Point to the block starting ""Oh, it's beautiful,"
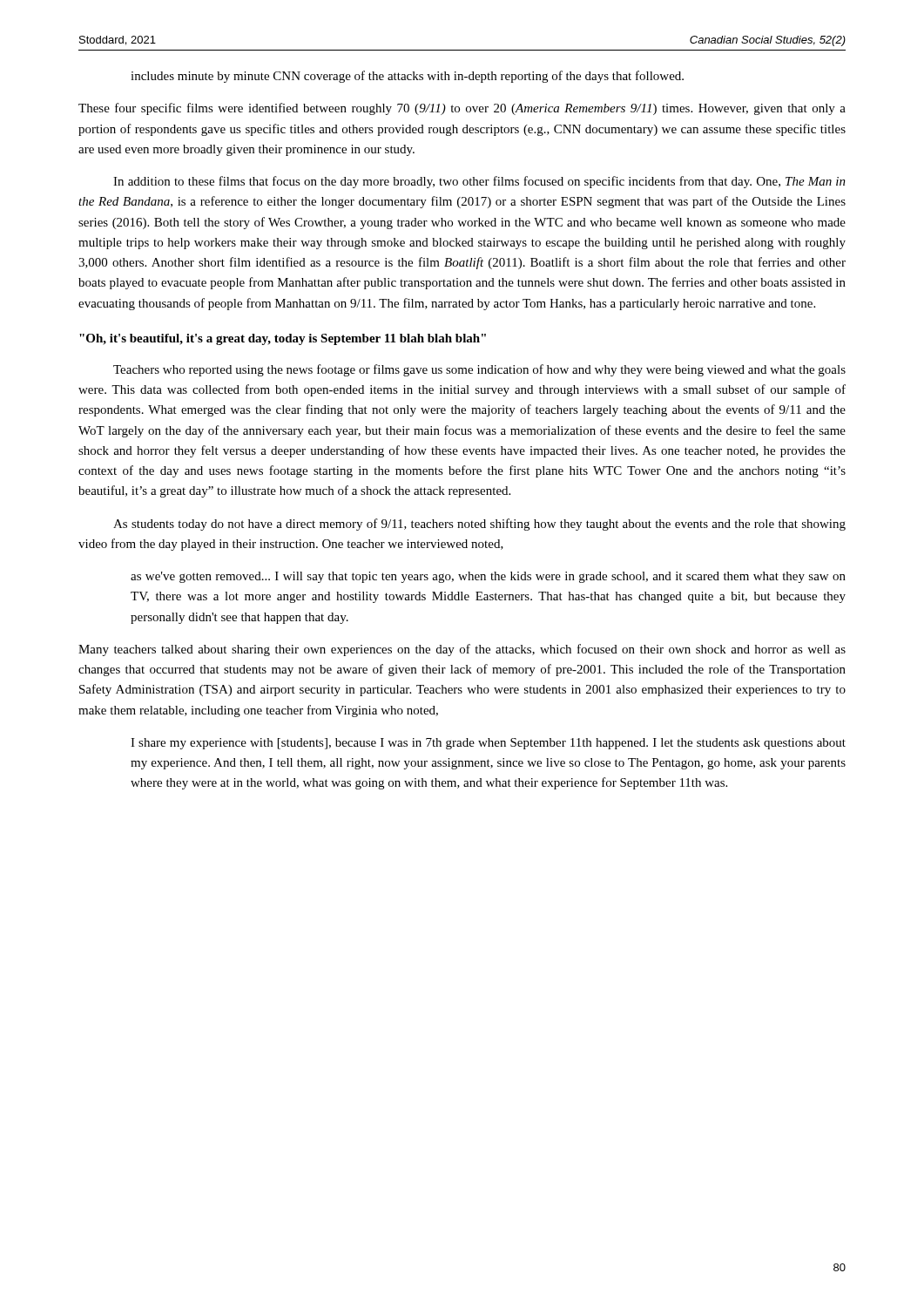Image resolution: width=924 pixels, height=1307 pixels. 283,338
